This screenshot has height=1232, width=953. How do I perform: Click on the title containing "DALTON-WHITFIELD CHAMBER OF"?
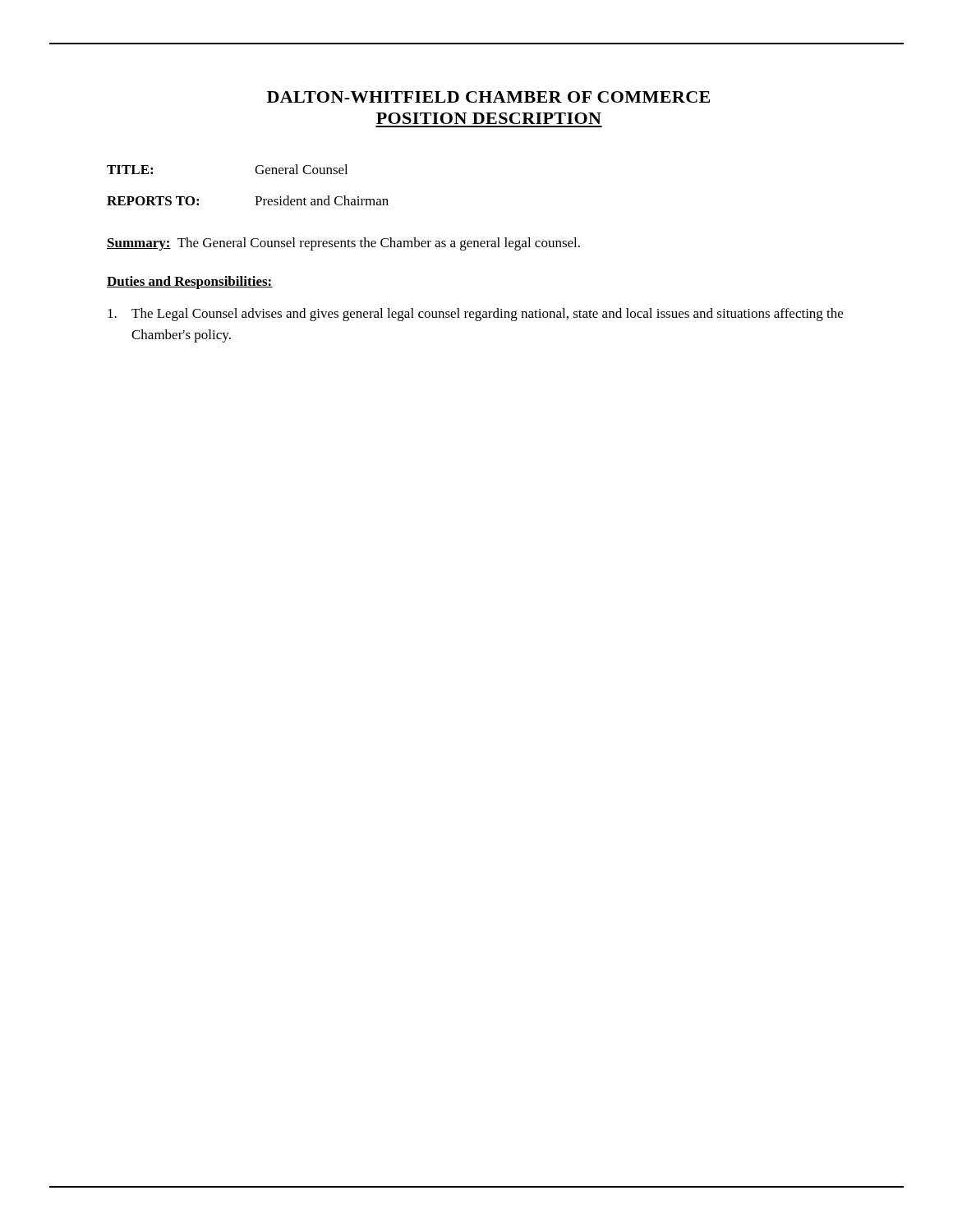coord(489,108)
